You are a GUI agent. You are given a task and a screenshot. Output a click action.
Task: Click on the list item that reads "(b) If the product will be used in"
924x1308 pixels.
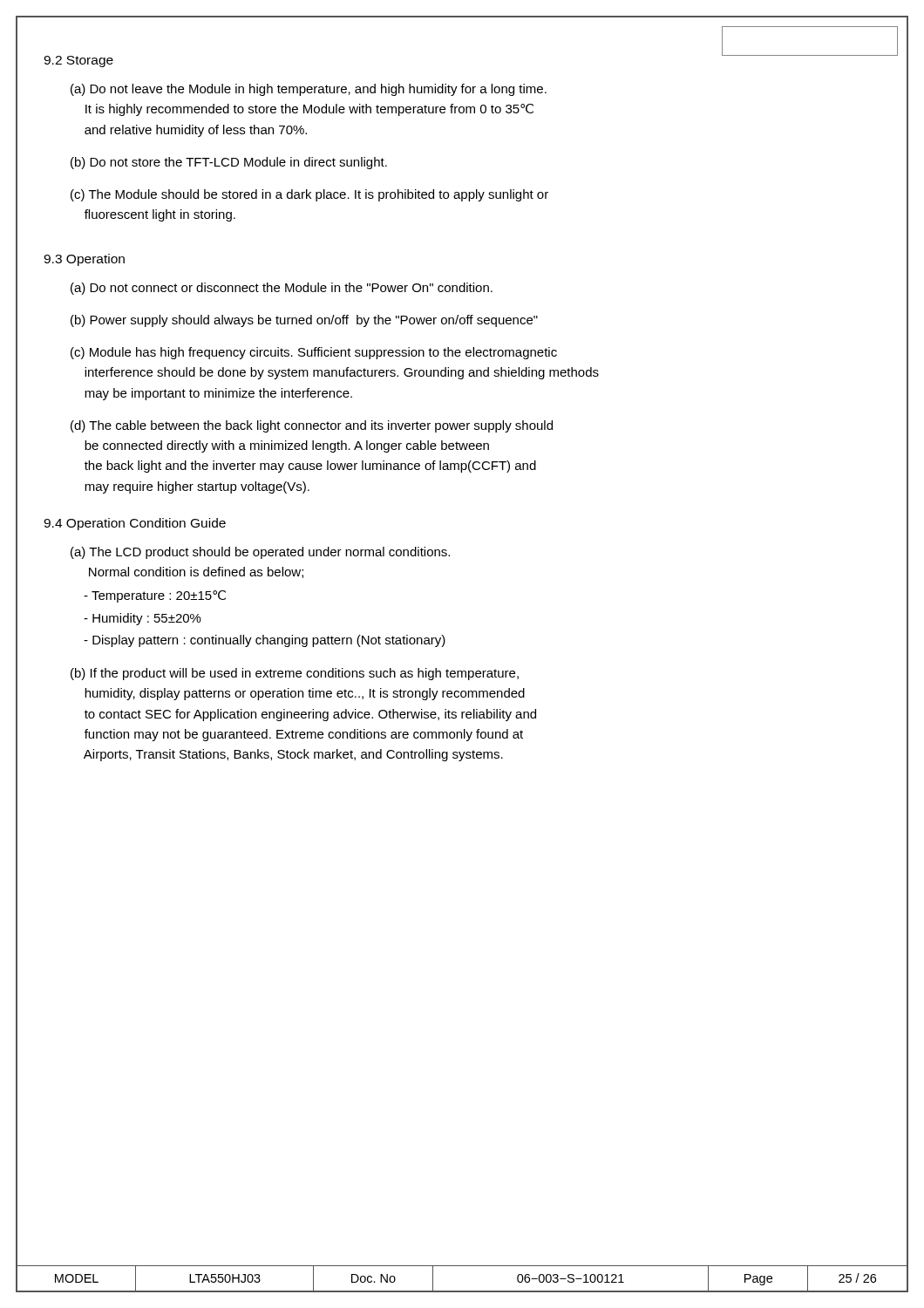(x=303, y=713)
